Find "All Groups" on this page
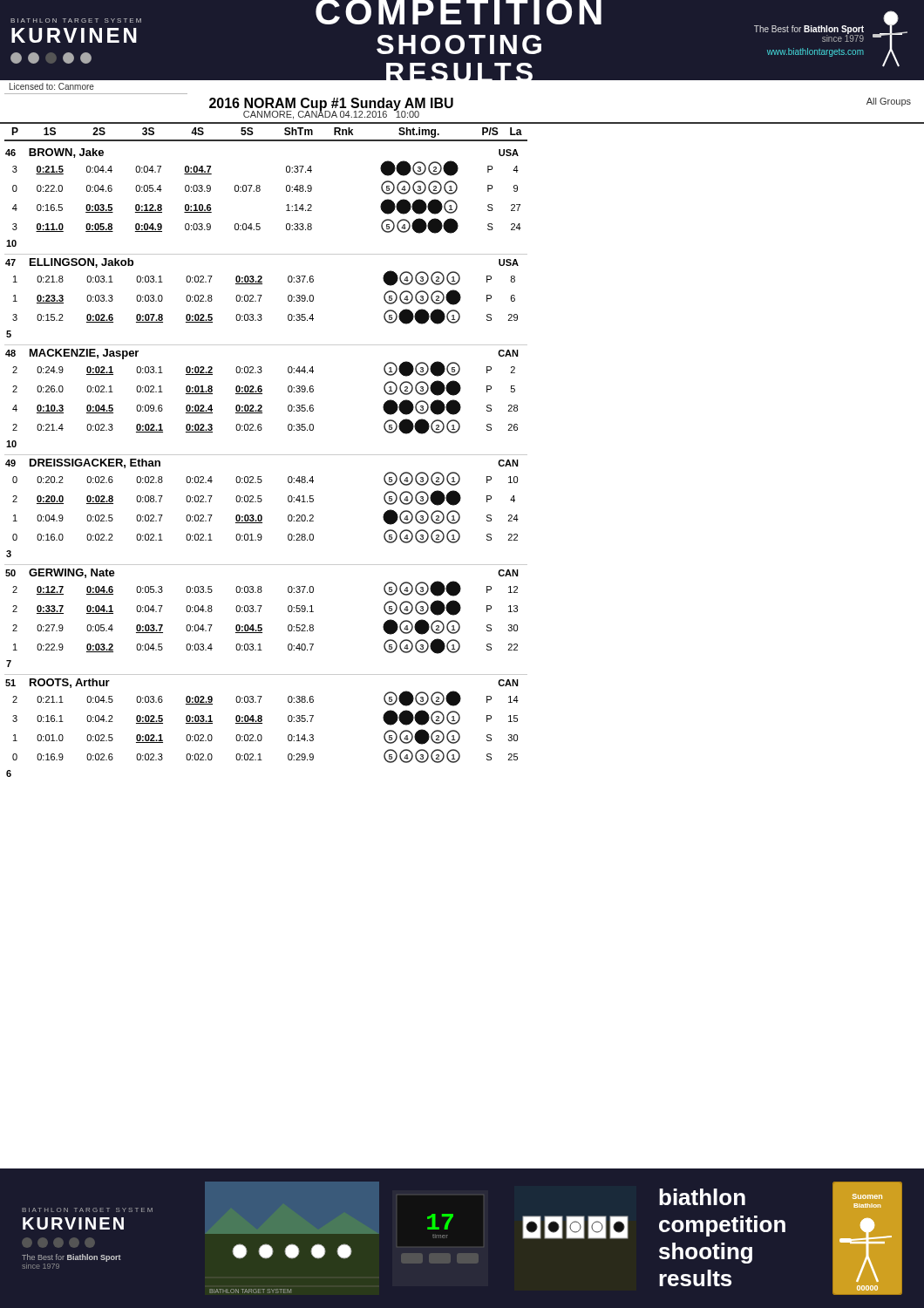Image resolution: width=924 pixels, height=1308 pixels. pyautogui.click(x=889, y=101)
